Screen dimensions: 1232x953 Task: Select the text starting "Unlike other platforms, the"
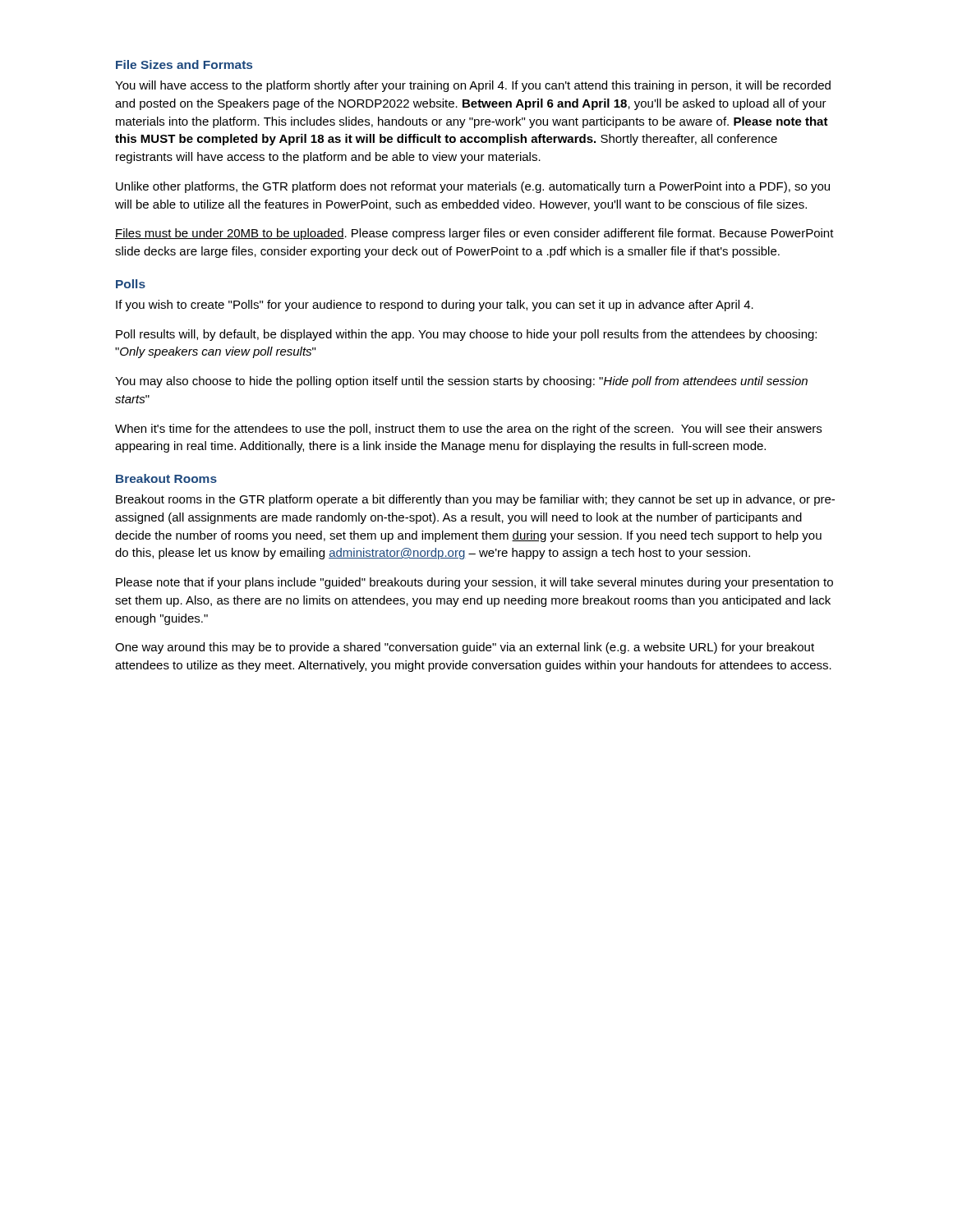[x=473, y=195]
